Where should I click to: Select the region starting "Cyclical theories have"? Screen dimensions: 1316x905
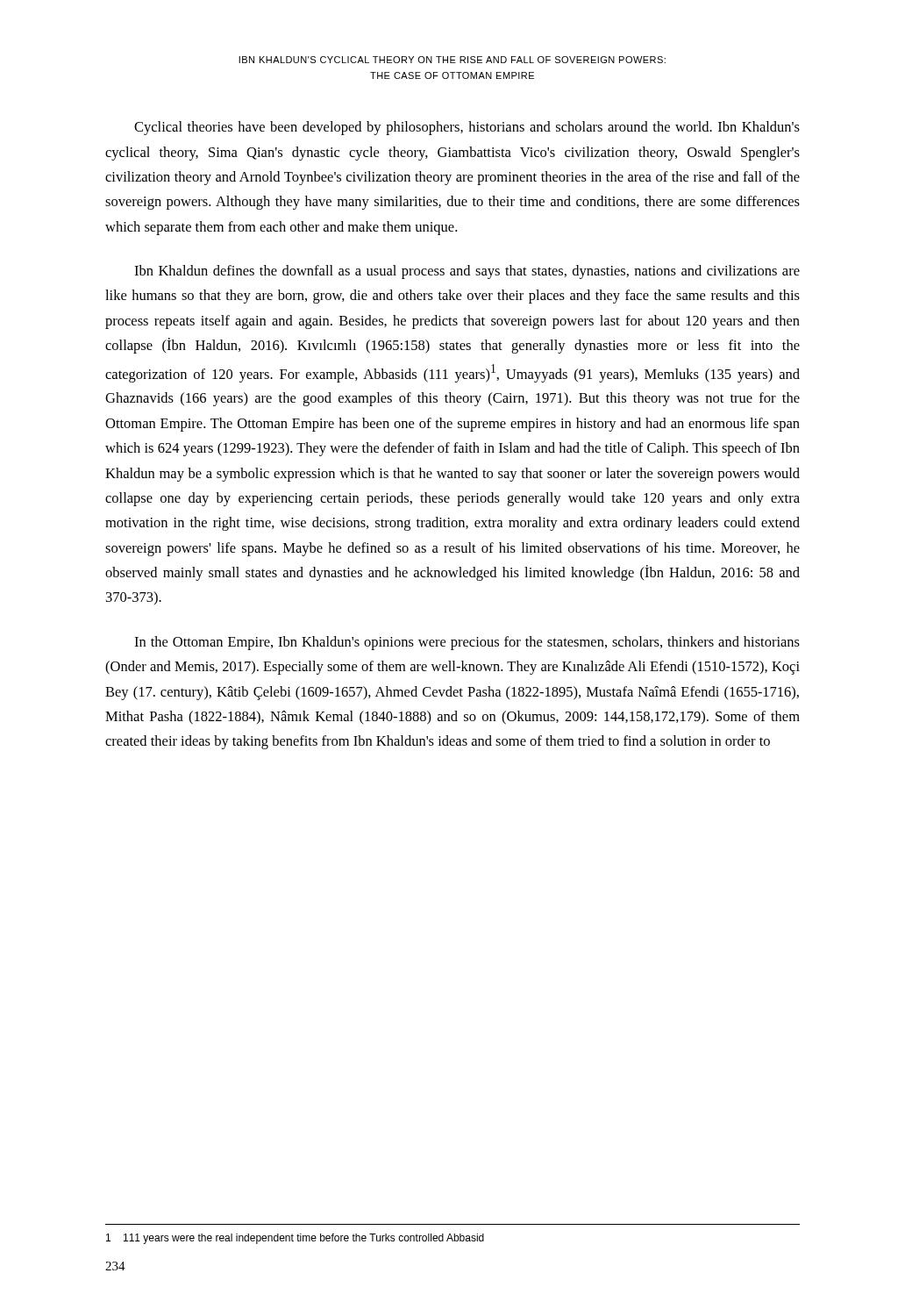click(x=452, y=177)
